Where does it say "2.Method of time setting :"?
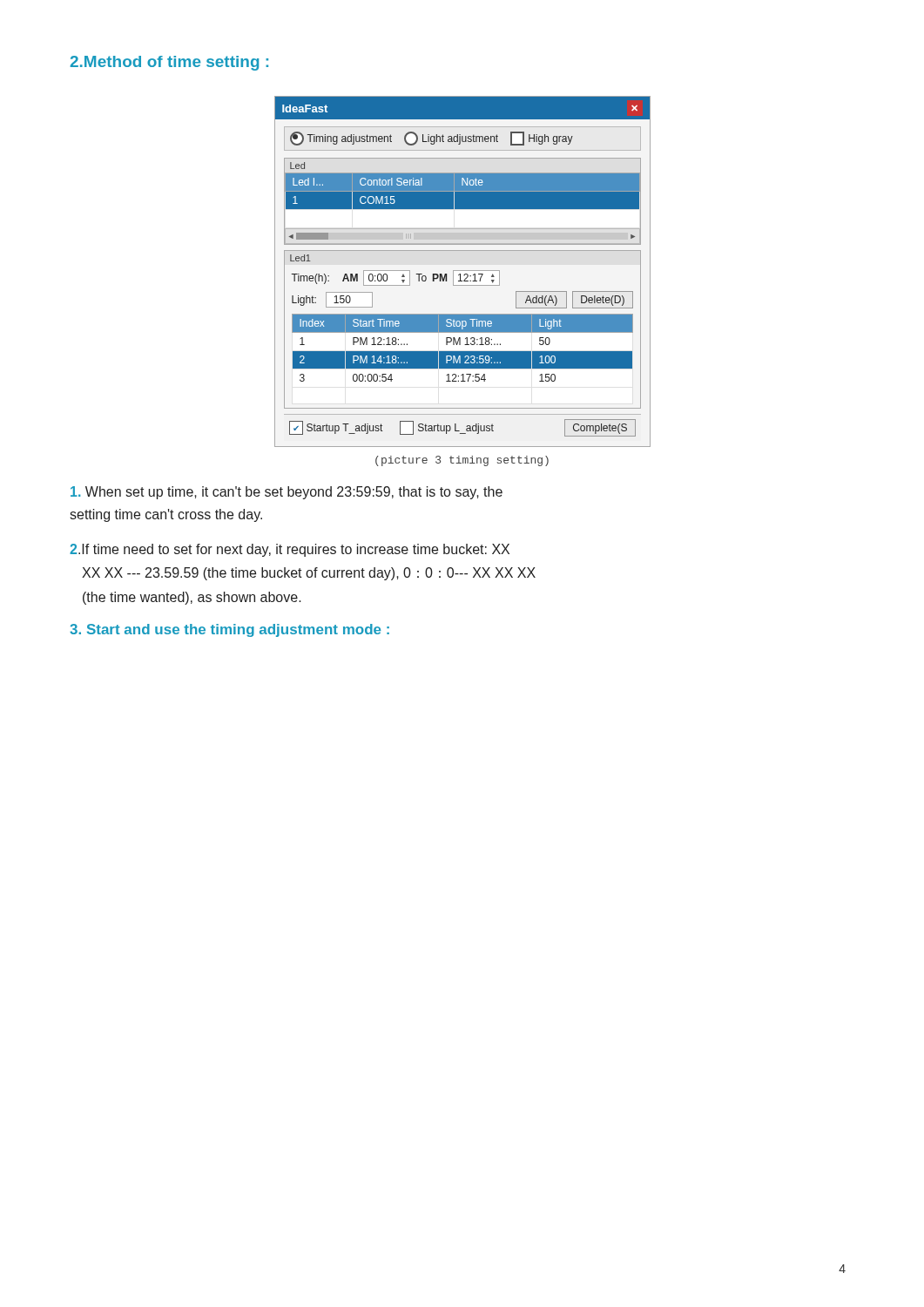This screenshot has width=924, height=1307. pos(170,61)
